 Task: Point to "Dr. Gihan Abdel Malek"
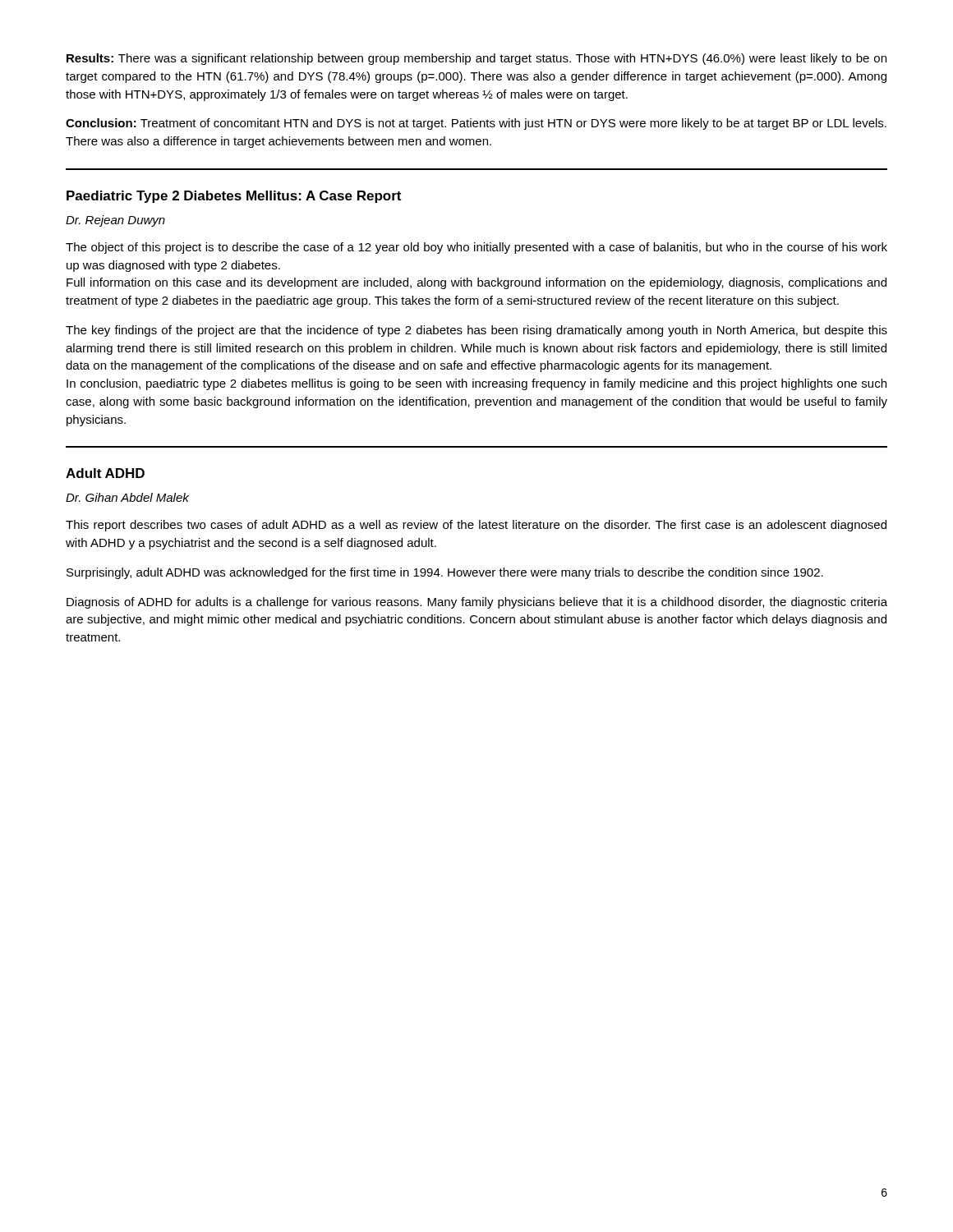click(x=127, y=498)
